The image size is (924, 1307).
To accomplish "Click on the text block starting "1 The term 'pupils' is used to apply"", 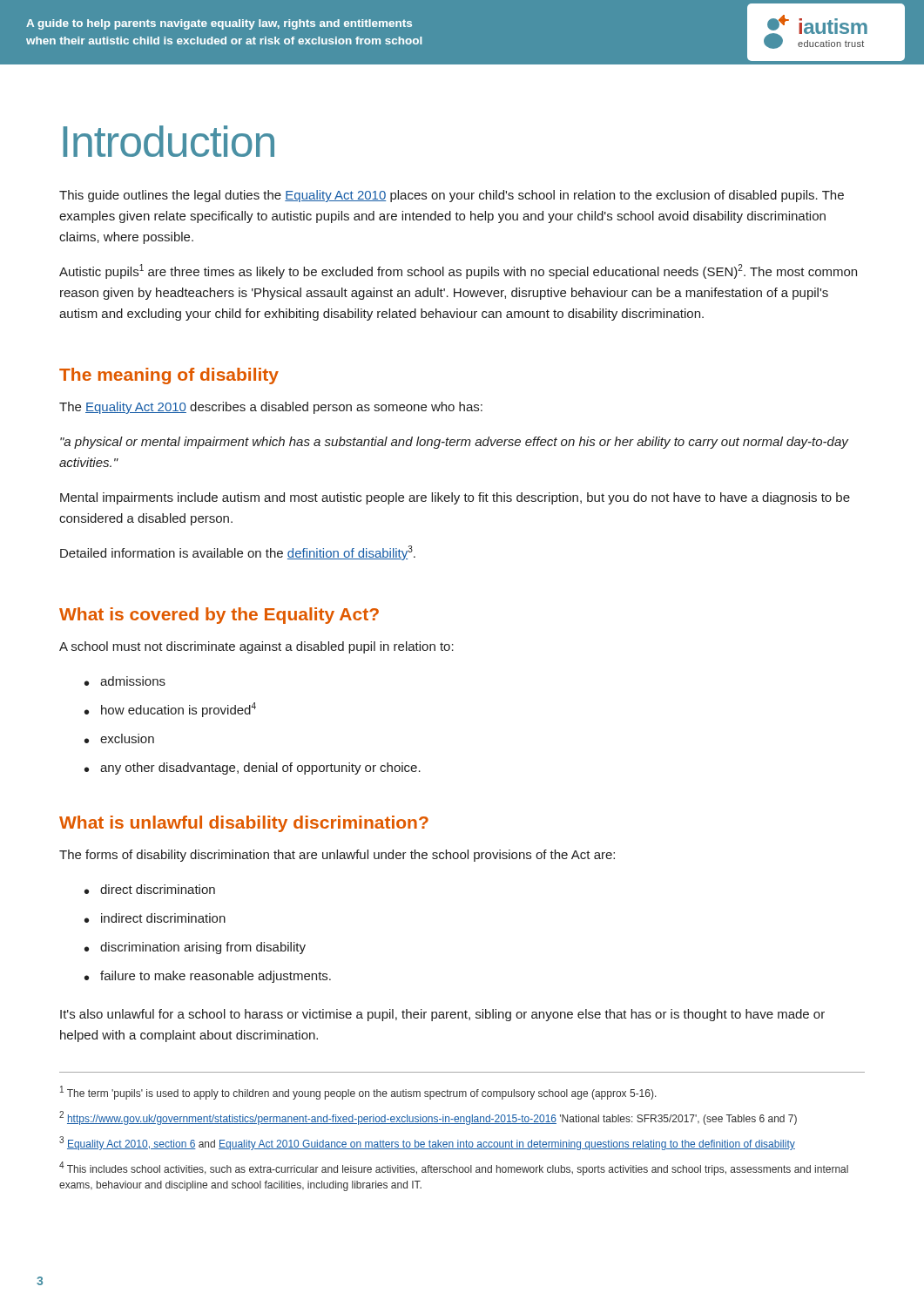I will pos(358,1092).
